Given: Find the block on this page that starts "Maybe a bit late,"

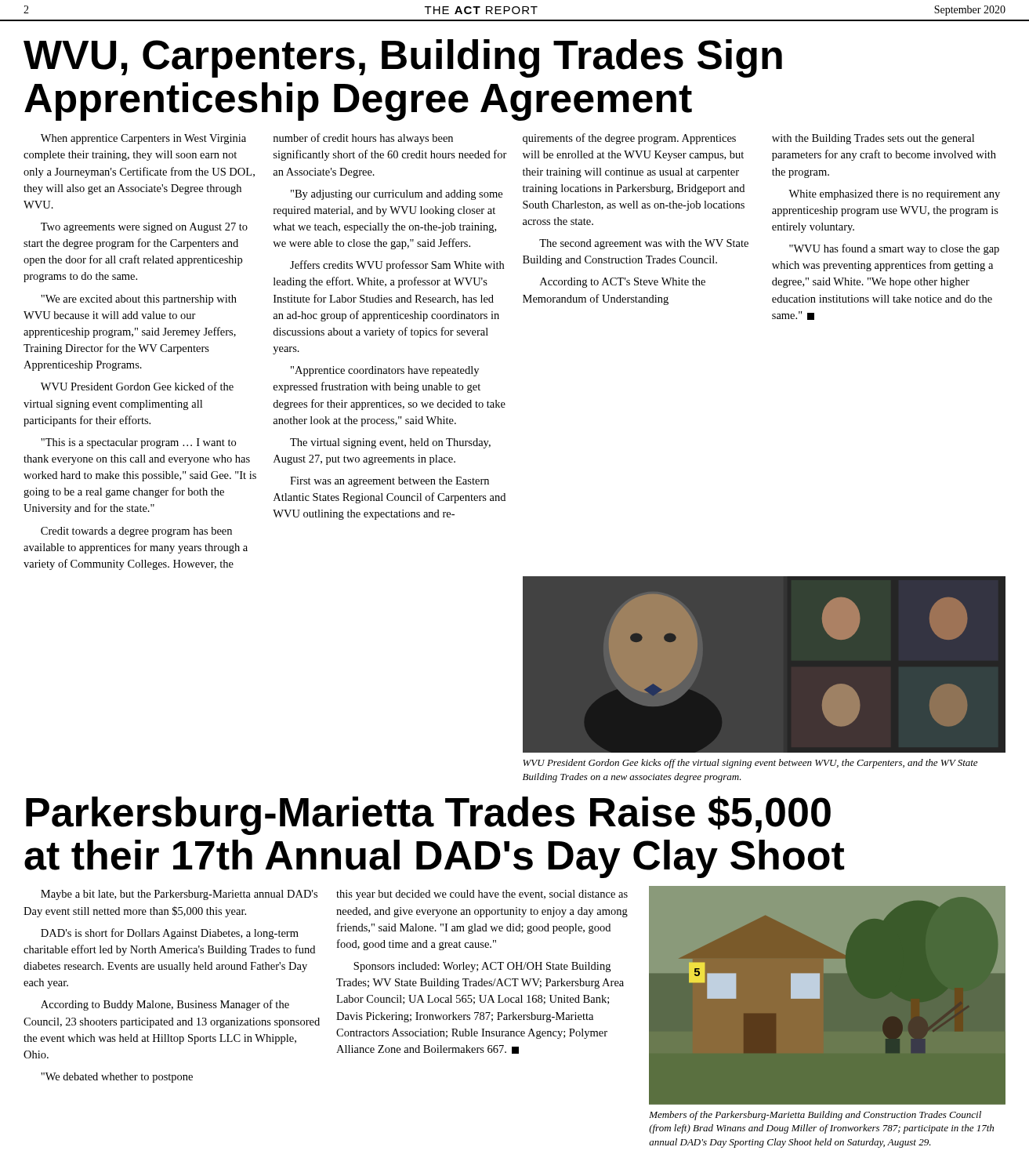Looking at the screenshot, I should pos(179,895).
